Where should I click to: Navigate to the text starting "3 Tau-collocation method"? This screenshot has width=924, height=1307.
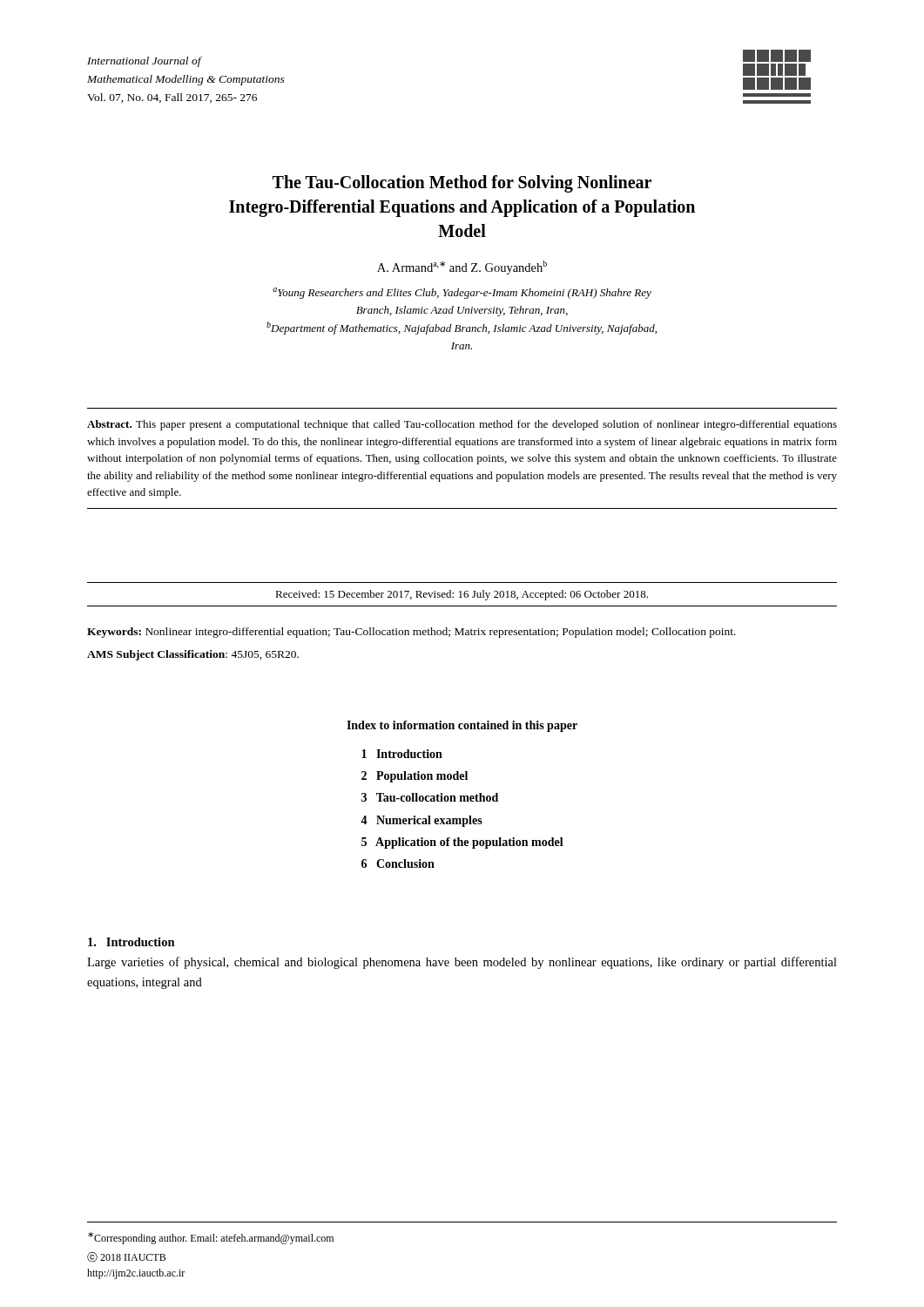[x=430, y=798]
